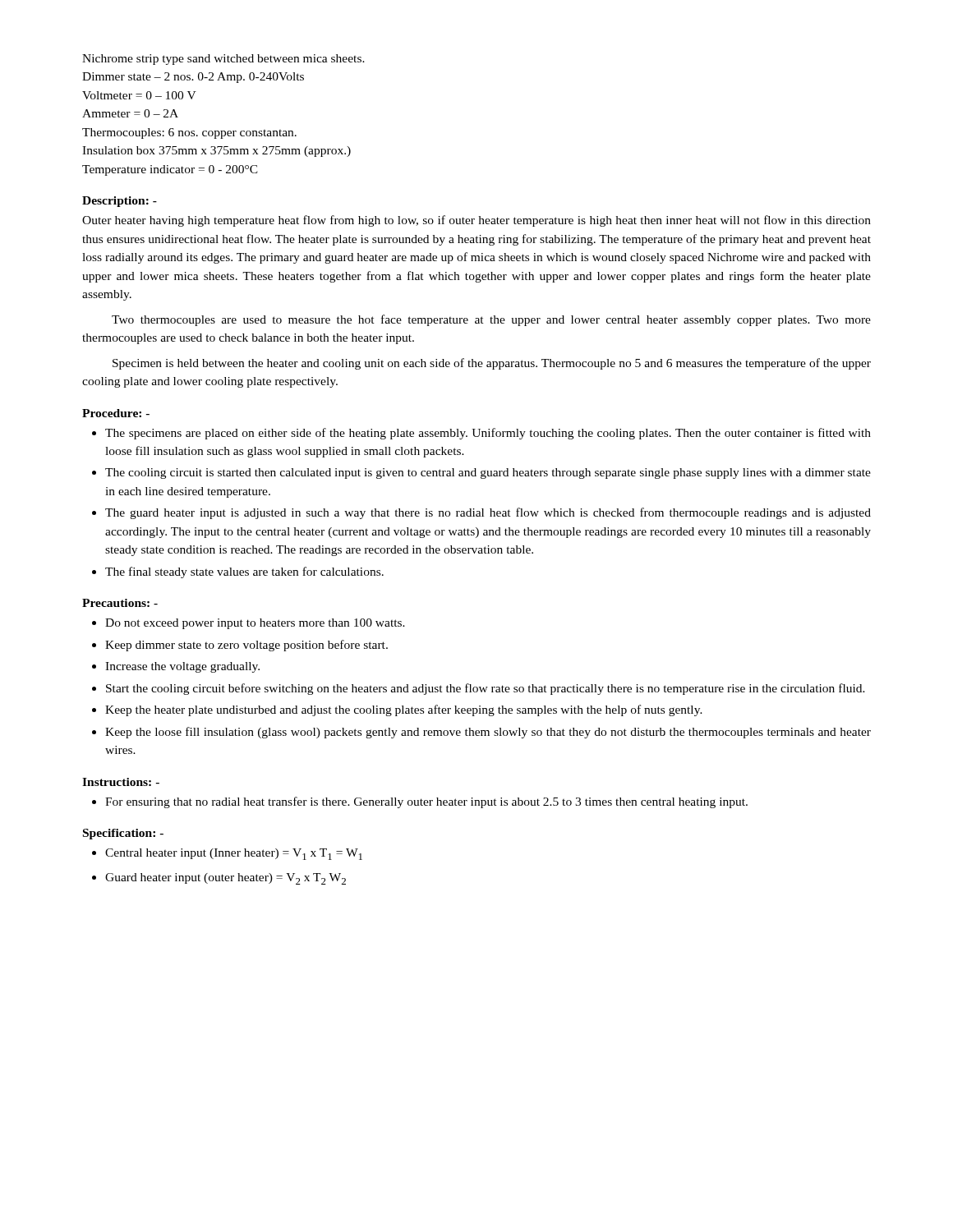953x1232 pixels.
Task: Navigate to the text block starting "Procedure: -"
Action: (x=116, y=412)
